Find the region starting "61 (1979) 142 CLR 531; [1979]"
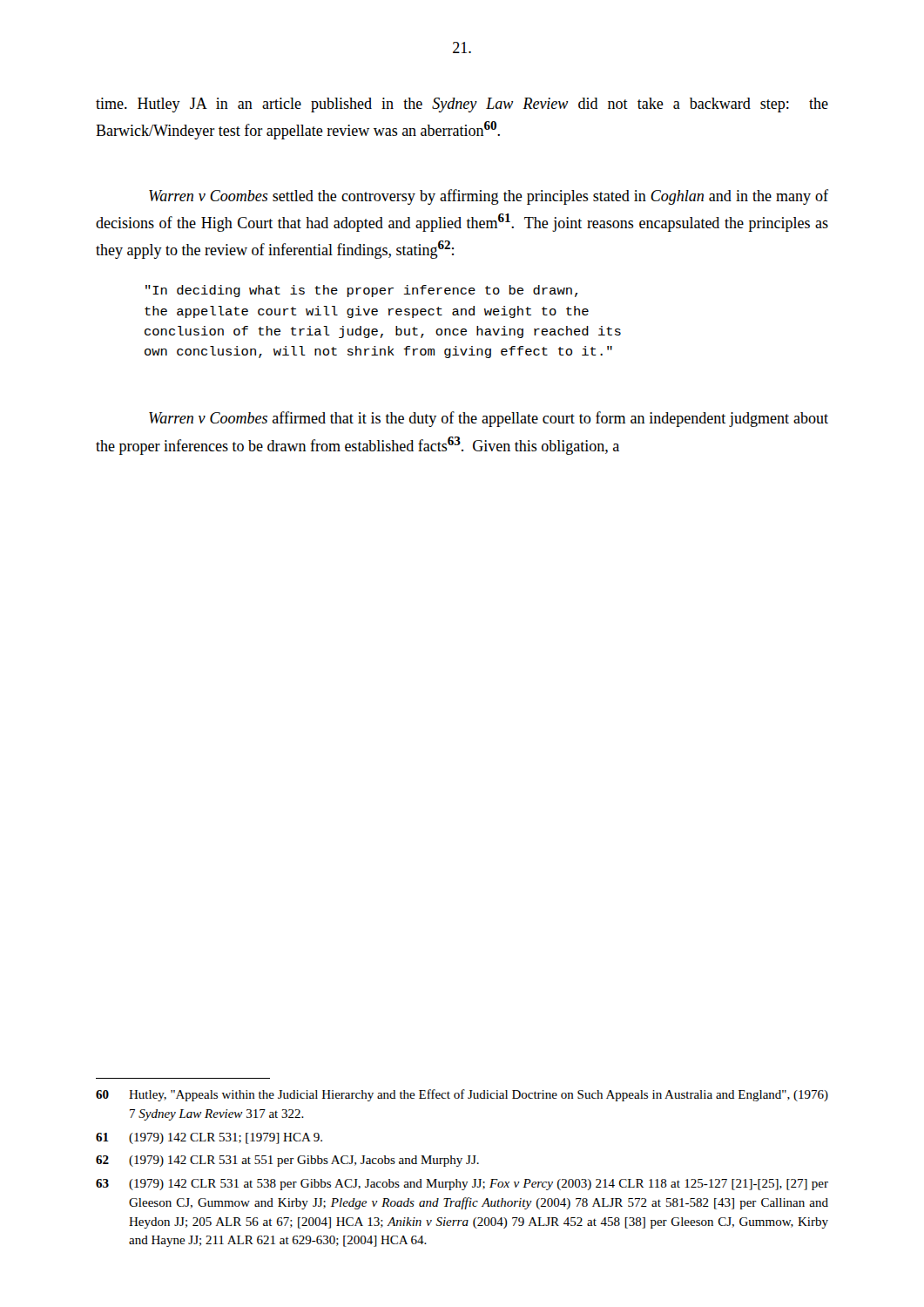The image size is (924, 1307). coord(209,1137)
